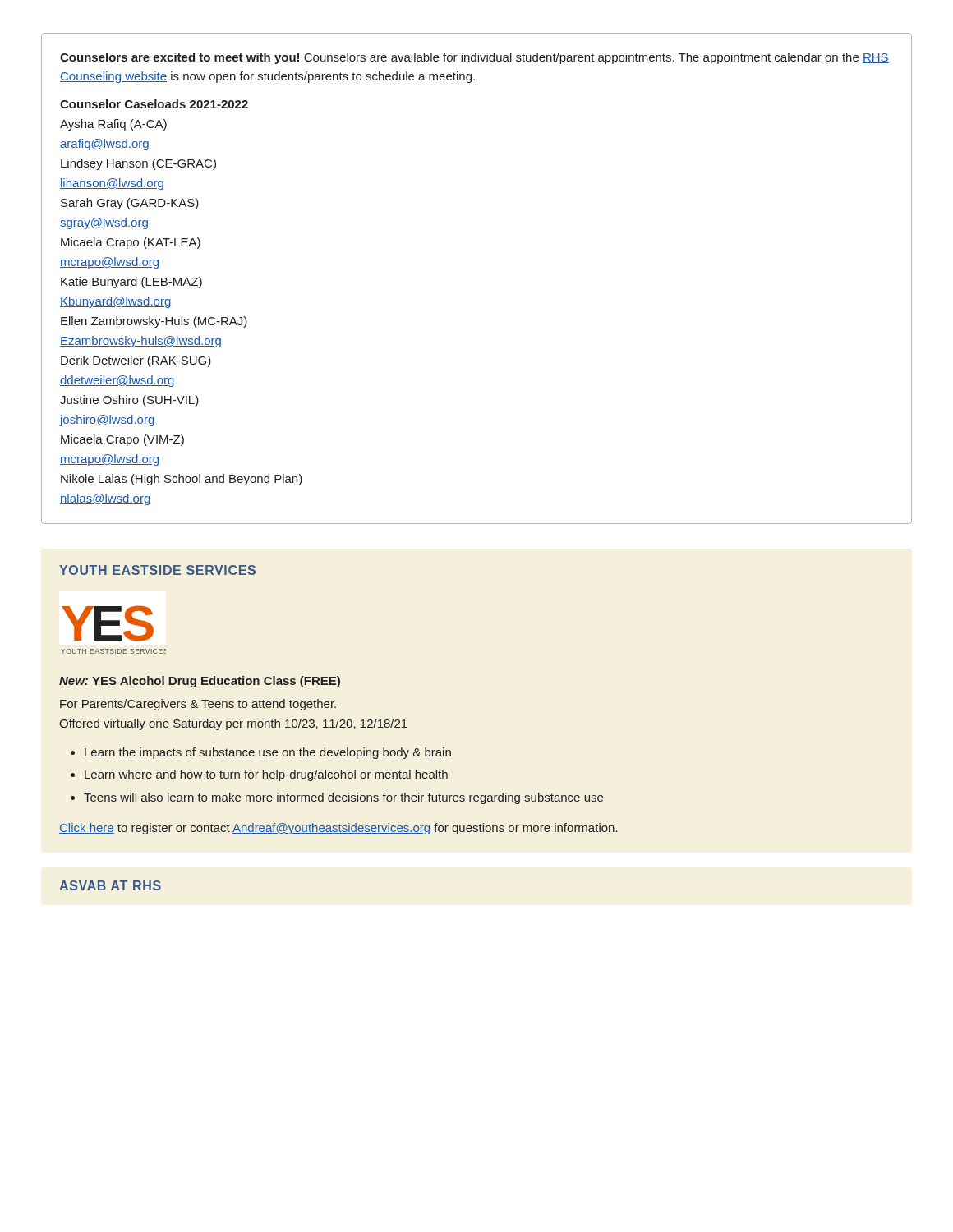Point to the block beginning "Learn where and"
The height and width of the screenshot is (1232, 953).
click(266, 774)
